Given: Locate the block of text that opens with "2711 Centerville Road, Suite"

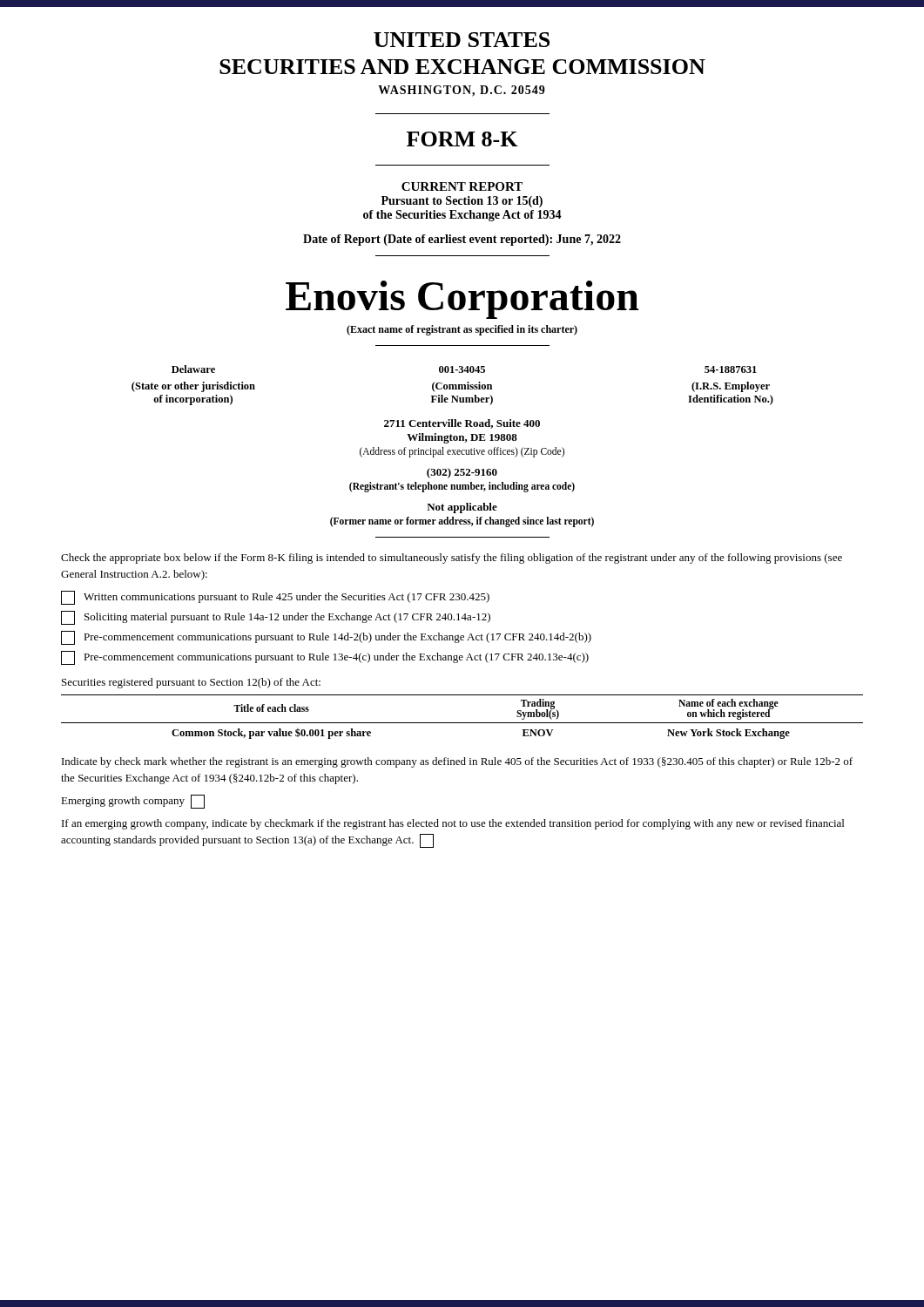Looking at the screenshot, I should 462,437.
